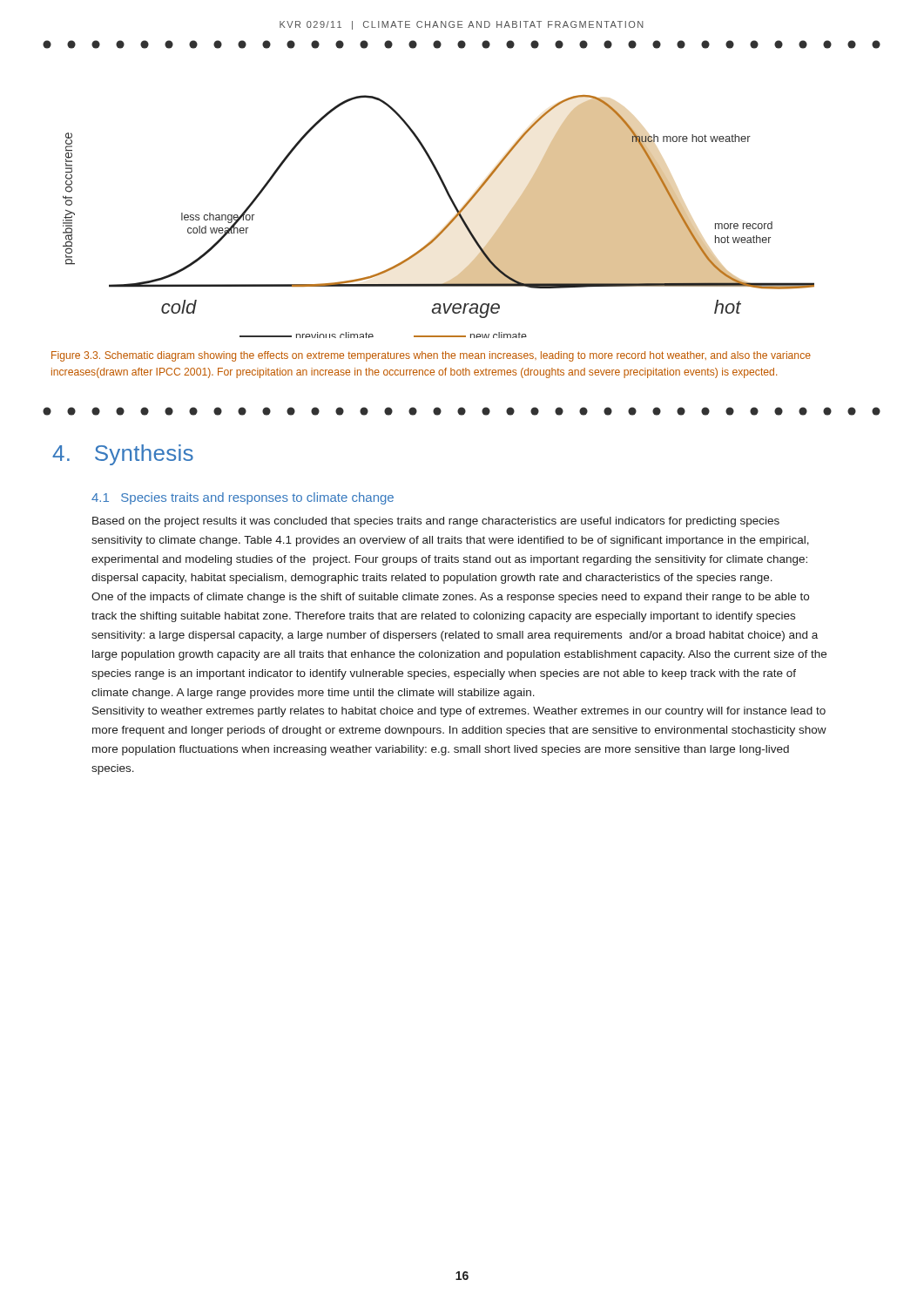This screenshot has height=1307, width=924.
Task: Click on the passage starting "Sensitivity to weather"
Action: coord(459,740)
